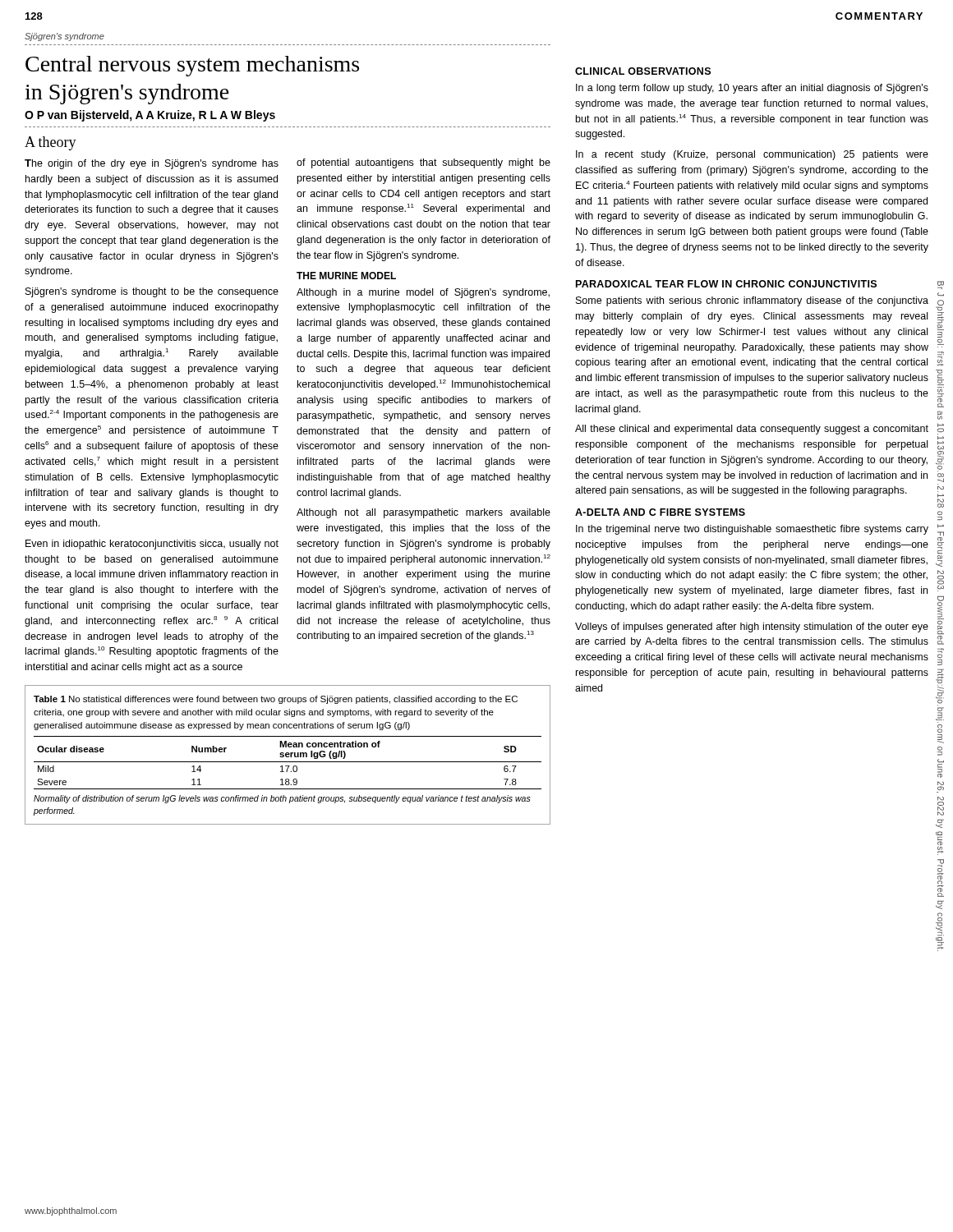Image resolution: width=953 pixels, height=1232 pixels.
Task: Find the section header with the text "A theory"
Action: coord(50,142)
